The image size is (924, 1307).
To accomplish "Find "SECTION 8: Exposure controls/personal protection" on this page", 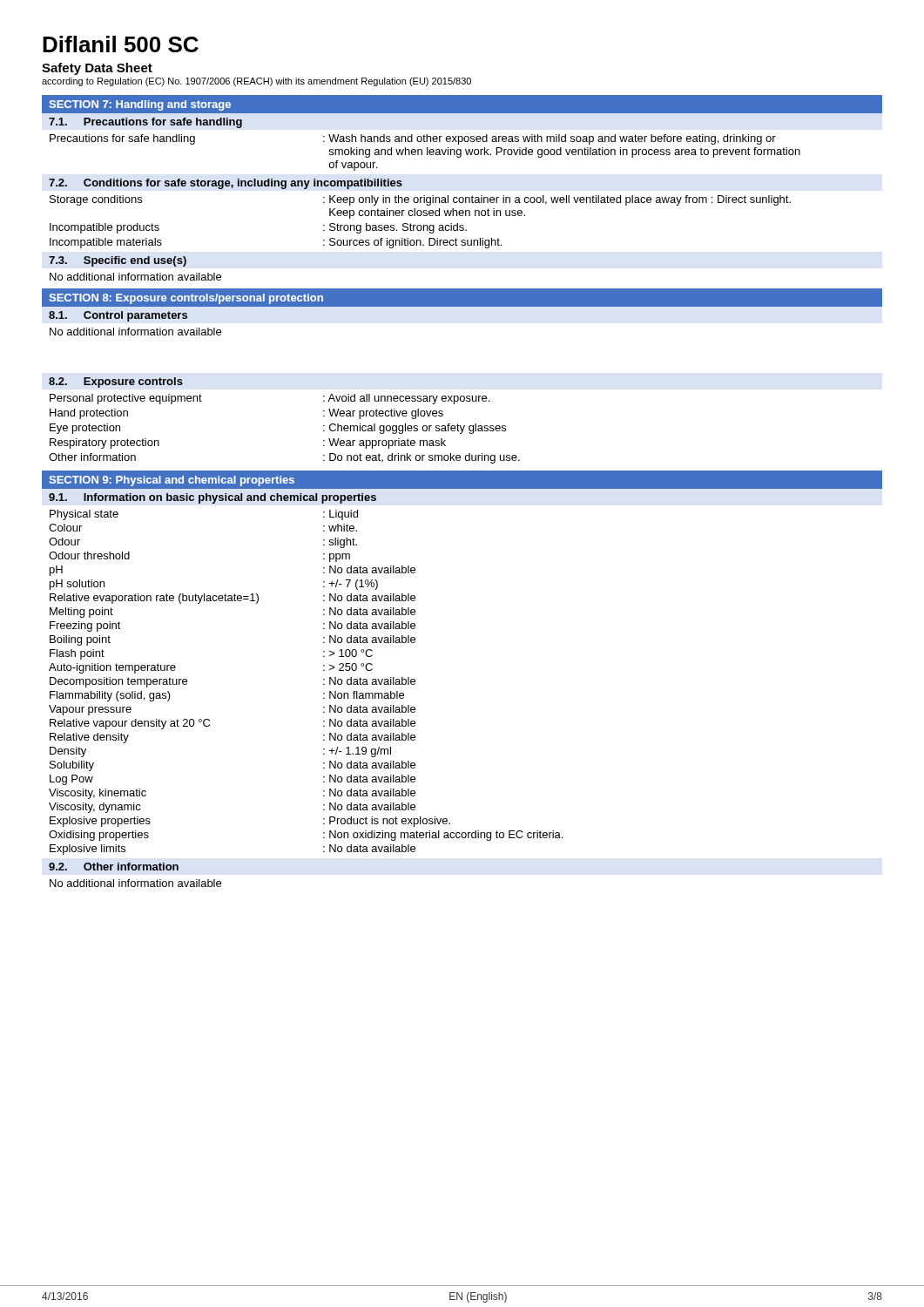I will pos(186,298).
